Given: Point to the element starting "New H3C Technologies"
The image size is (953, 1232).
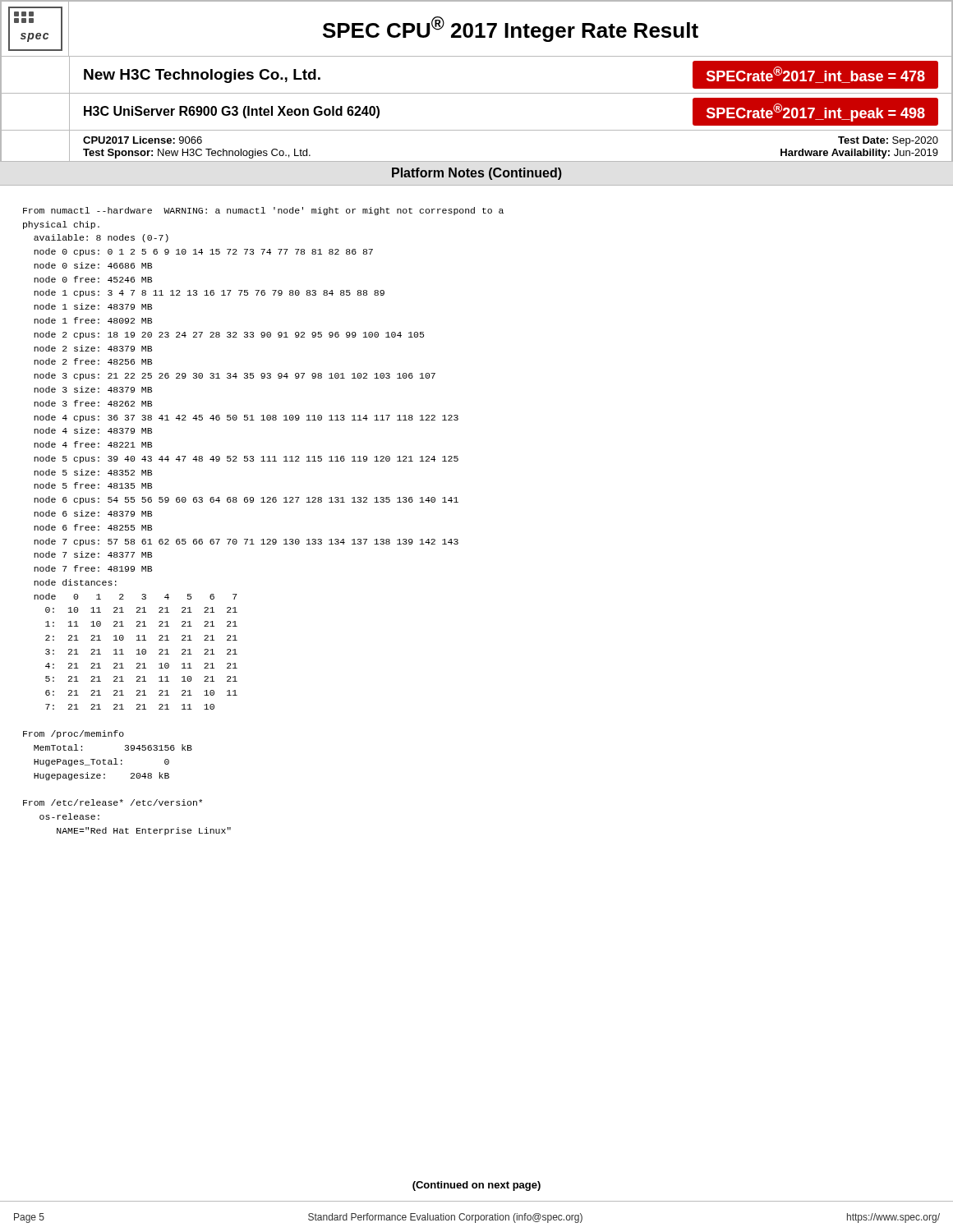Looking at the screenshot, I should (x=202, y=74).
